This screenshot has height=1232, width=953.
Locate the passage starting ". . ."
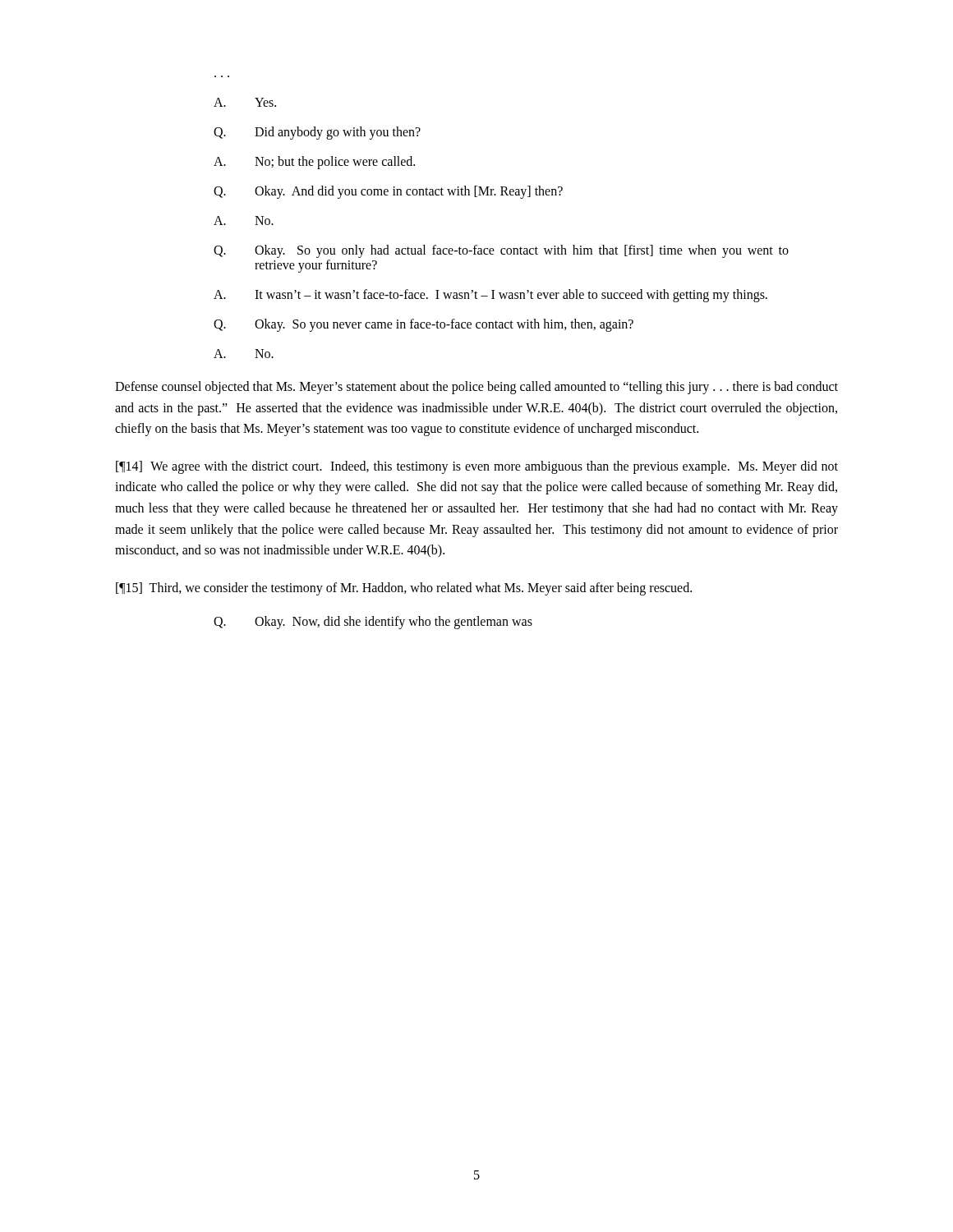(x=222, y=73)
